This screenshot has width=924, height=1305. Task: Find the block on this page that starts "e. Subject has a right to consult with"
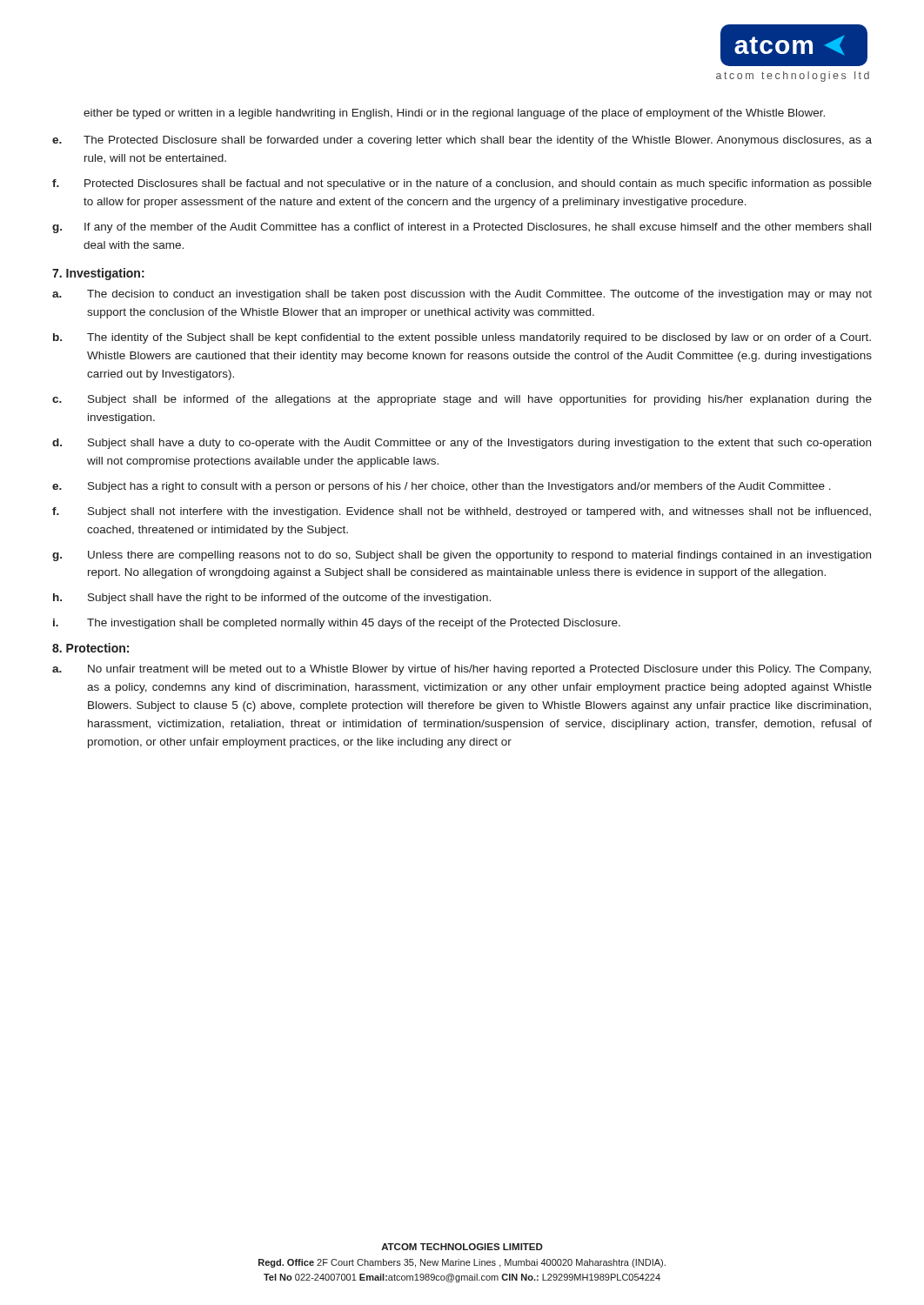pos(462,487)
